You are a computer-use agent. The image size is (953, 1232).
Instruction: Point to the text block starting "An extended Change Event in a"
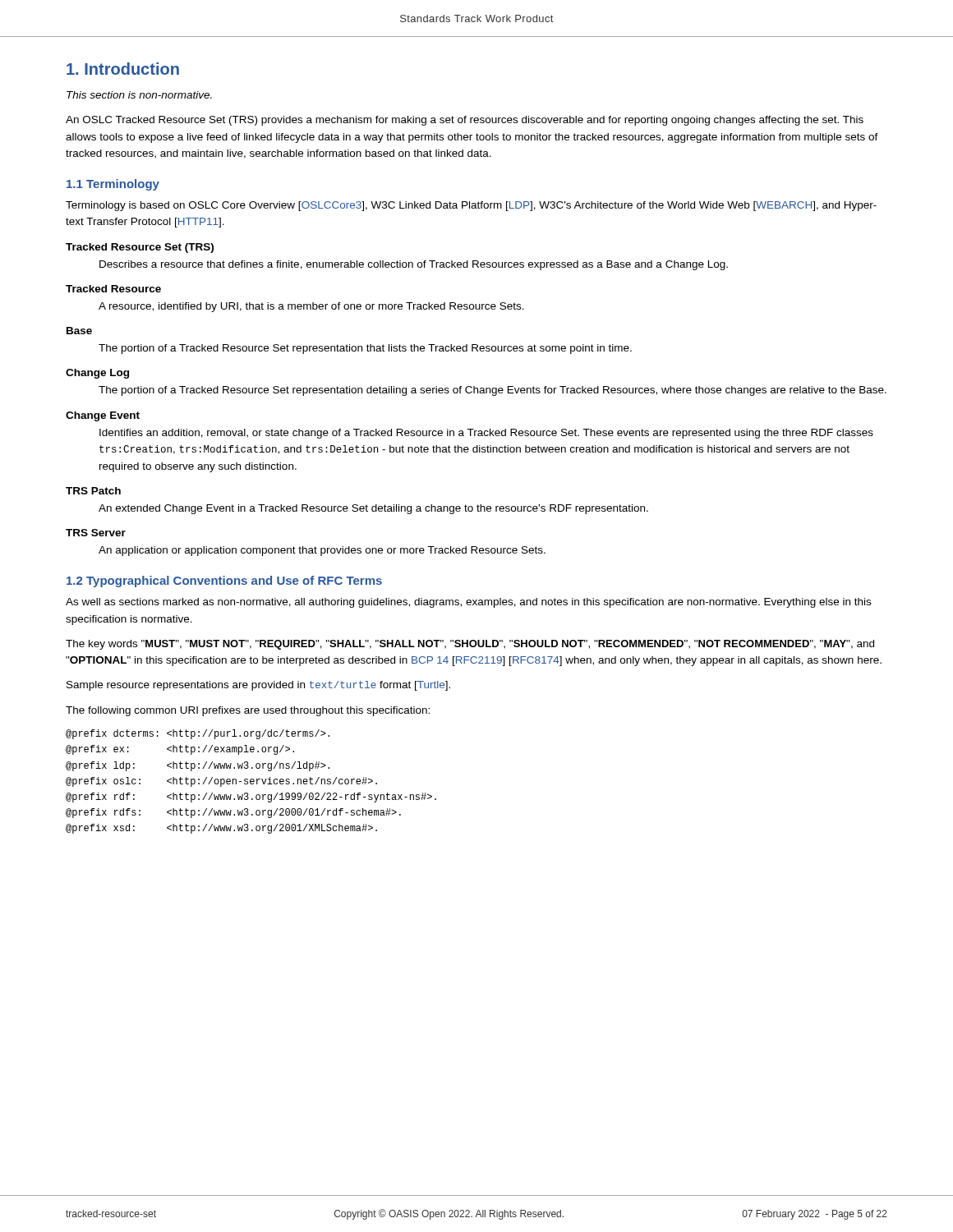pos(476,508)
